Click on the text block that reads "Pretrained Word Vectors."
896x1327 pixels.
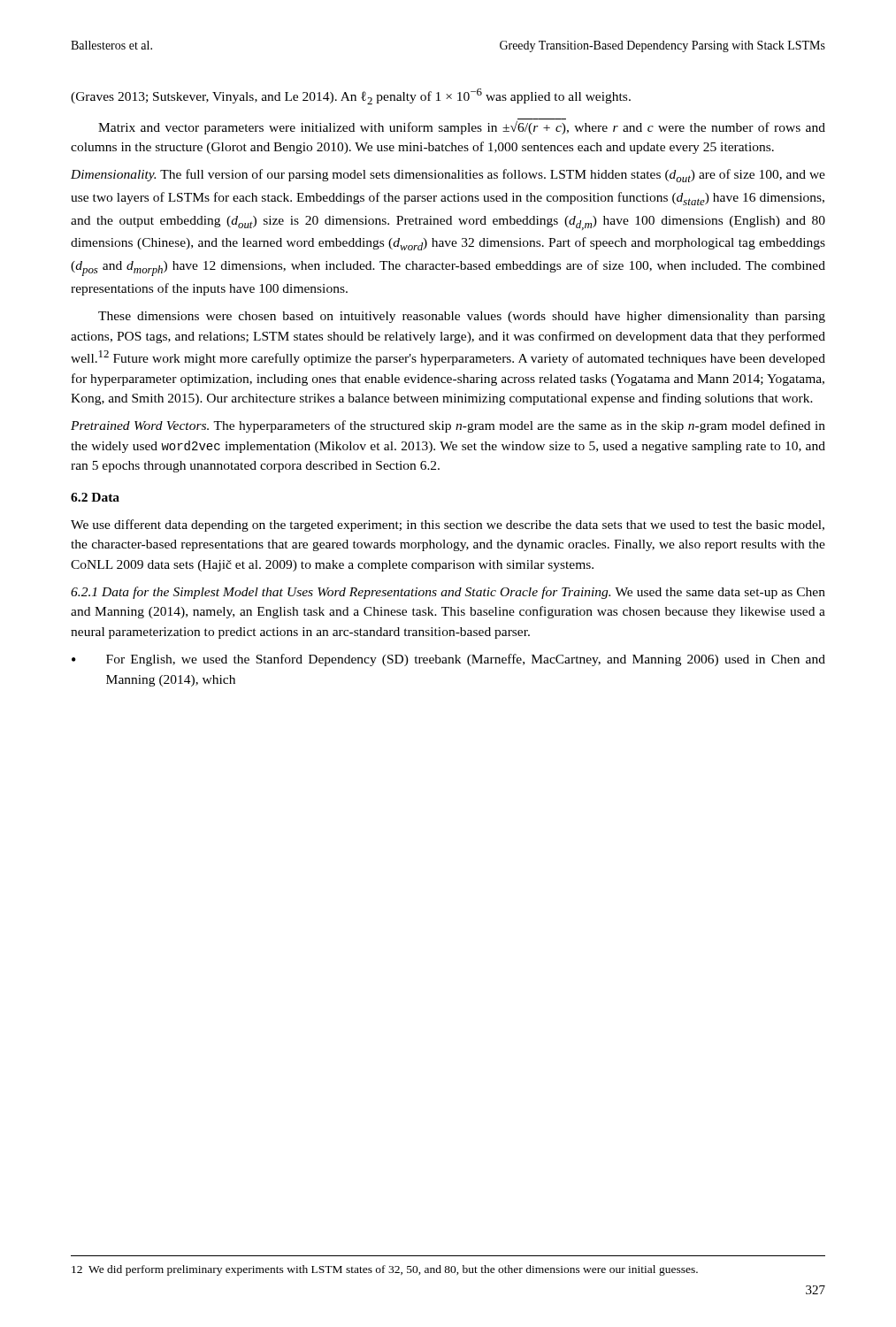448,446
